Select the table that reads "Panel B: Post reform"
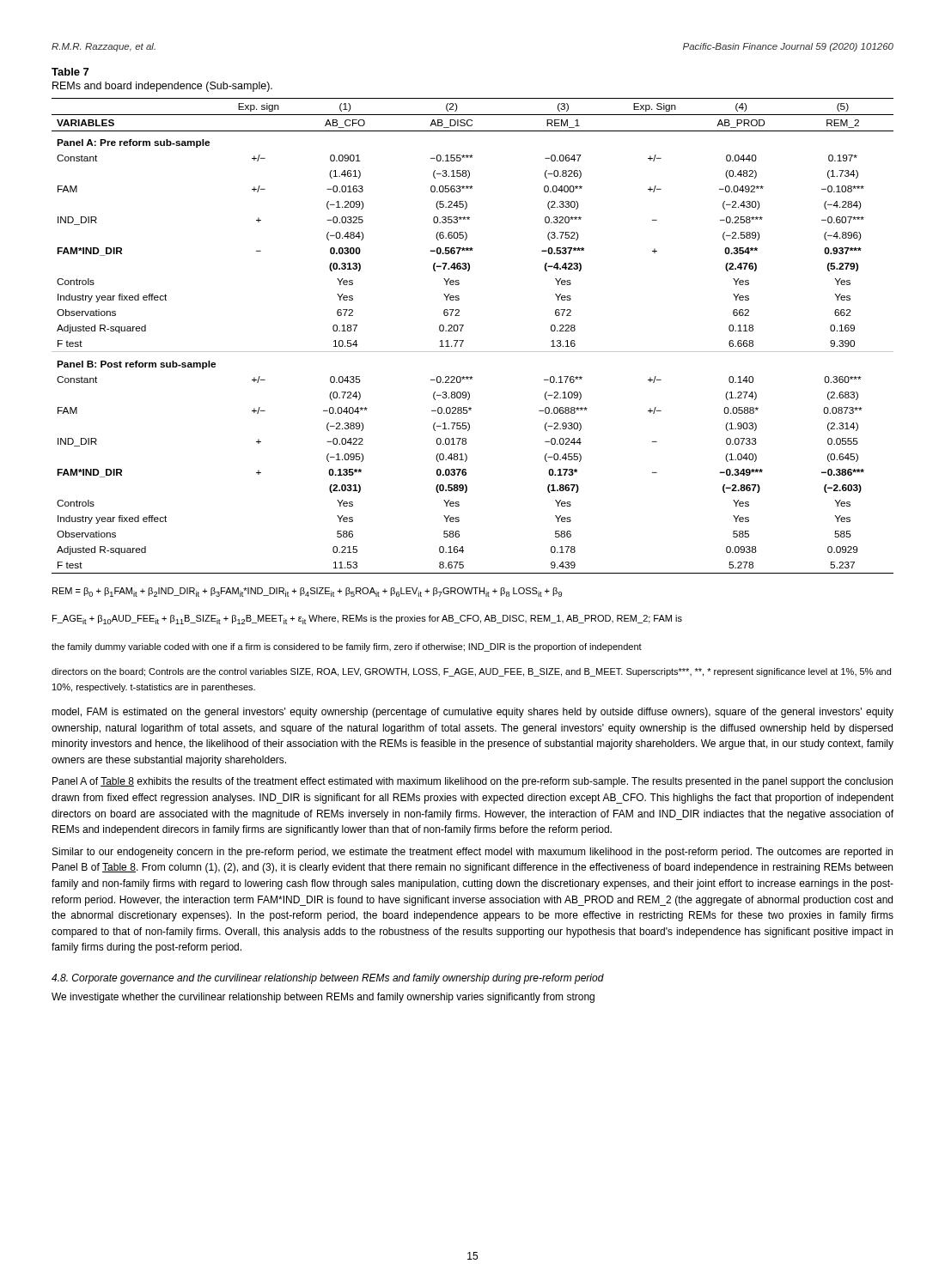Image resolution: width=945 pixels, height=1288 pixels. [x=472, y=336]
